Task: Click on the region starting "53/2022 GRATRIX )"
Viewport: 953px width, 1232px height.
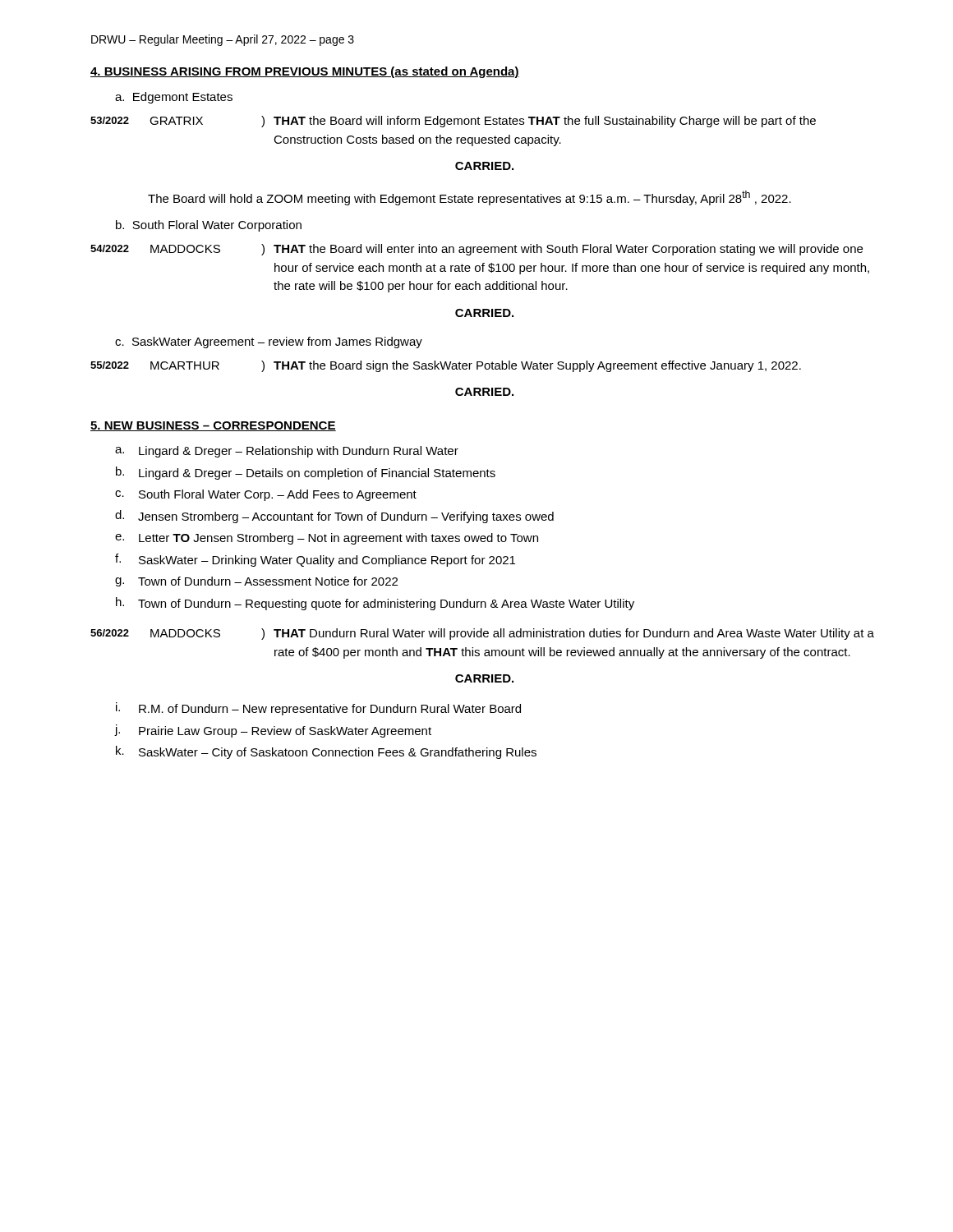Action: click(485, 130)
